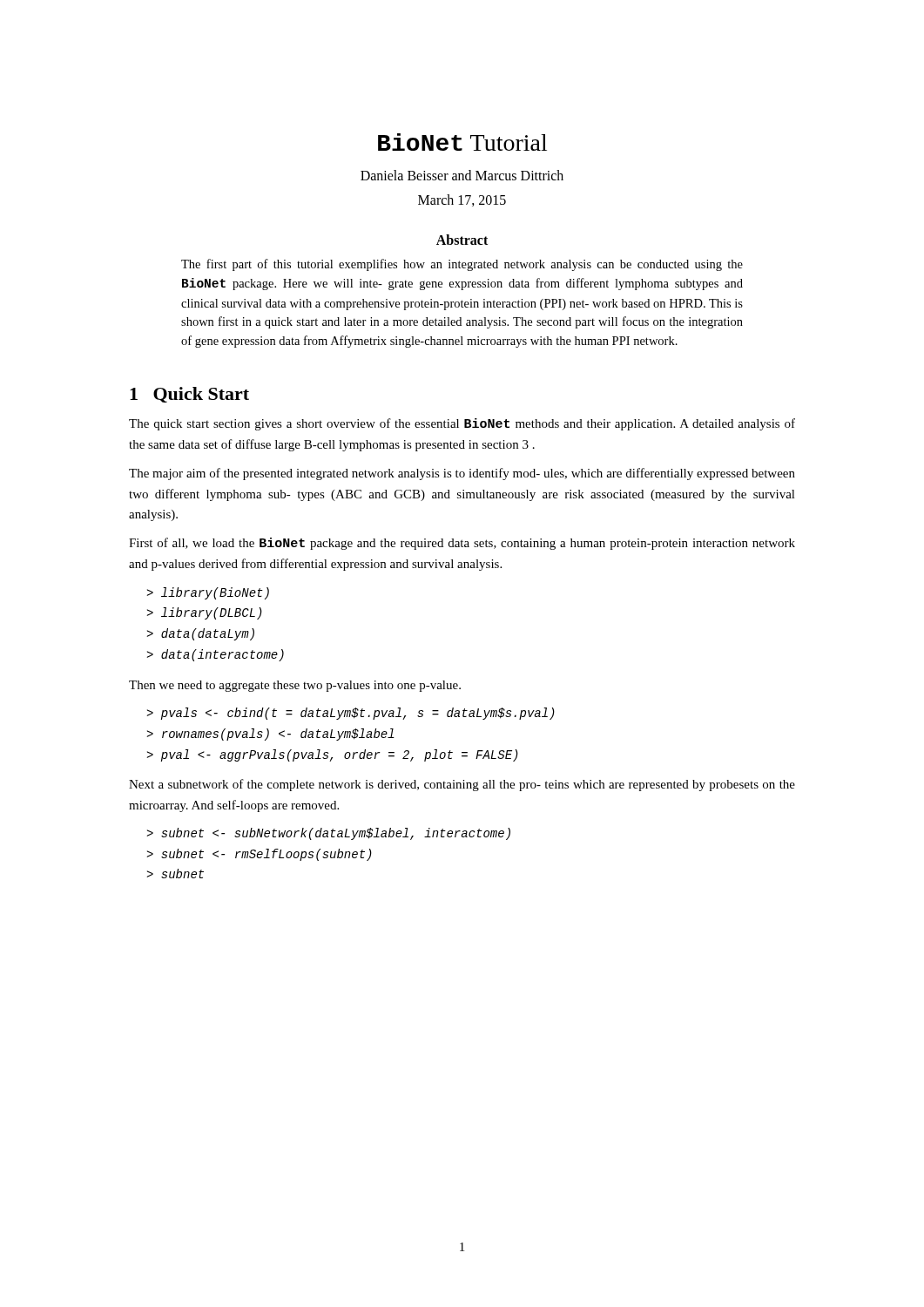Viewport: 924px width, 1307px height.
Task: Click on the element starting "First of all, we"
Action: pos(462,553)
